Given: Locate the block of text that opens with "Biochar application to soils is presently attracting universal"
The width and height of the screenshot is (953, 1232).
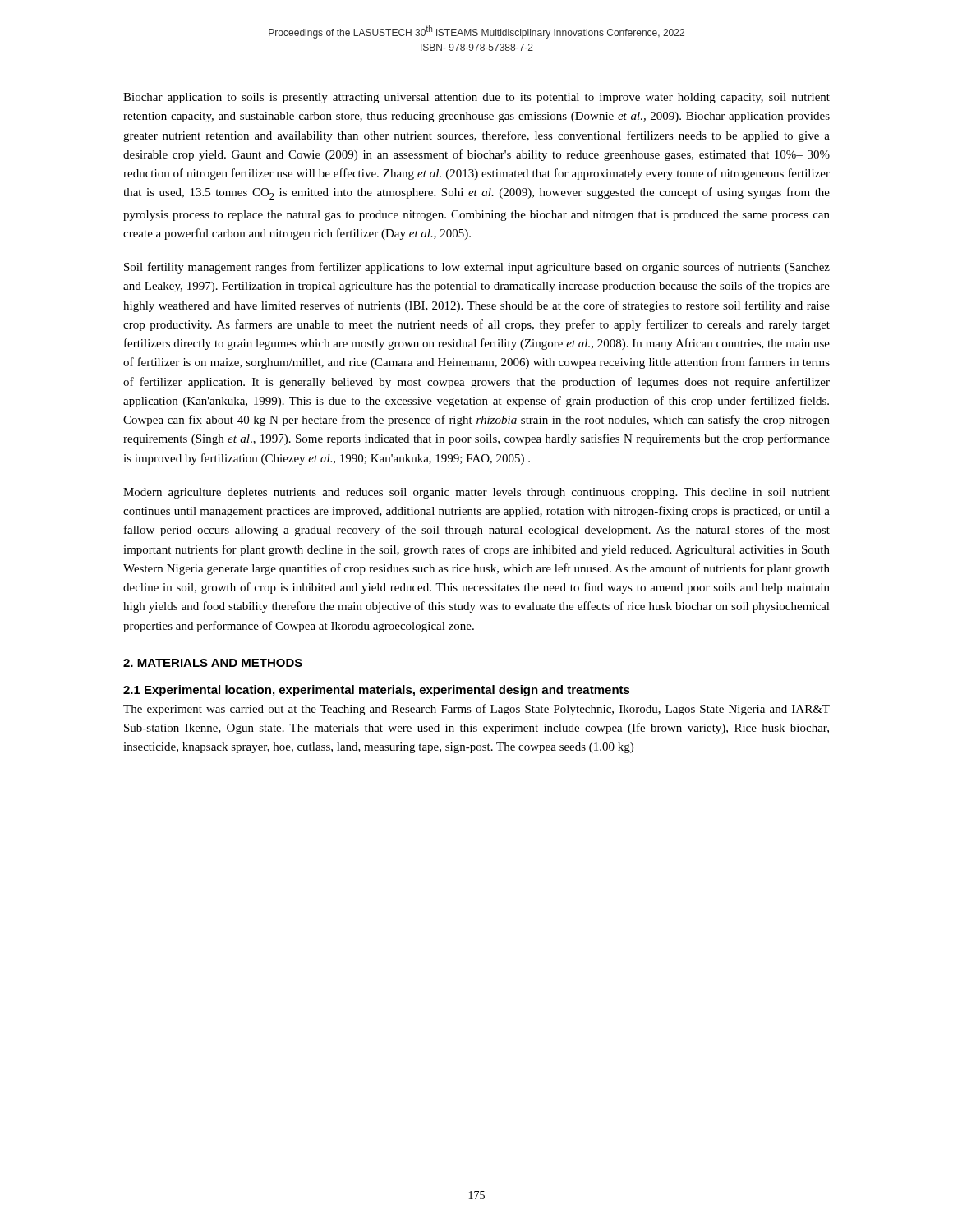Looking at the screenshot, I should click(476, 165).
